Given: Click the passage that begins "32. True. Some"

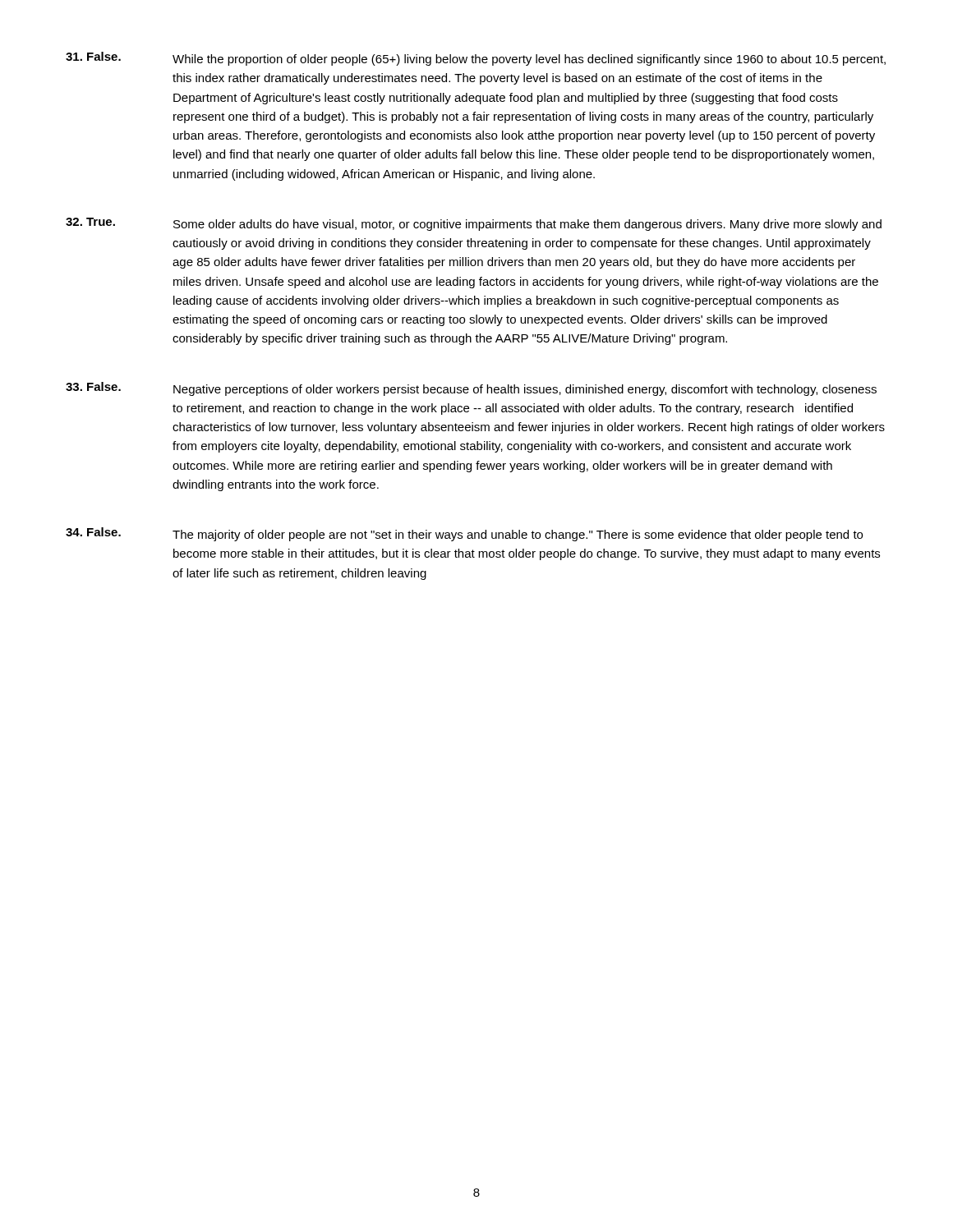Looking at the screenshot, I should point(476,281).
